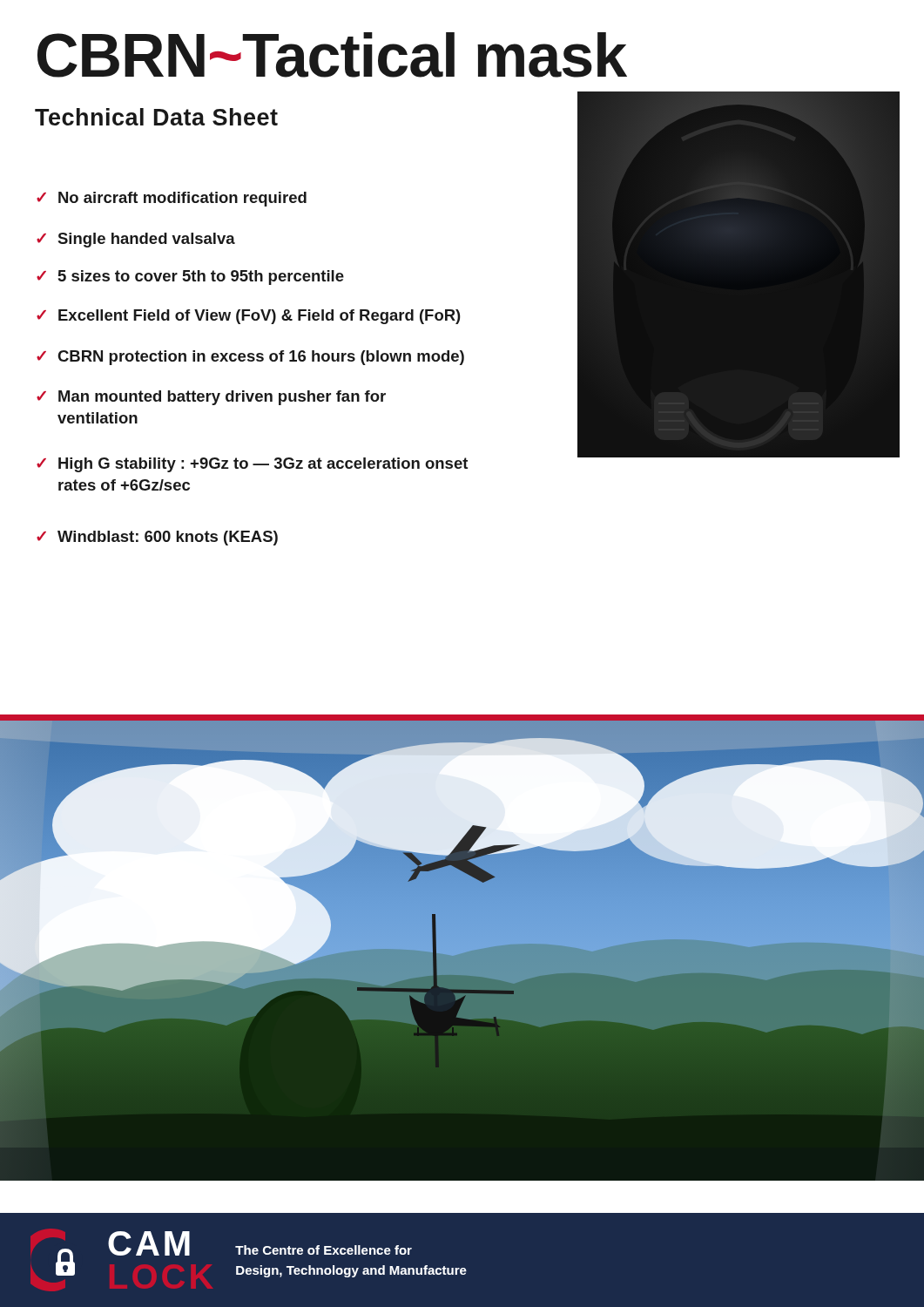Select the block starting "✓ No aircraft modification required"
The image size is (924, 1307).
pos(171,198)
